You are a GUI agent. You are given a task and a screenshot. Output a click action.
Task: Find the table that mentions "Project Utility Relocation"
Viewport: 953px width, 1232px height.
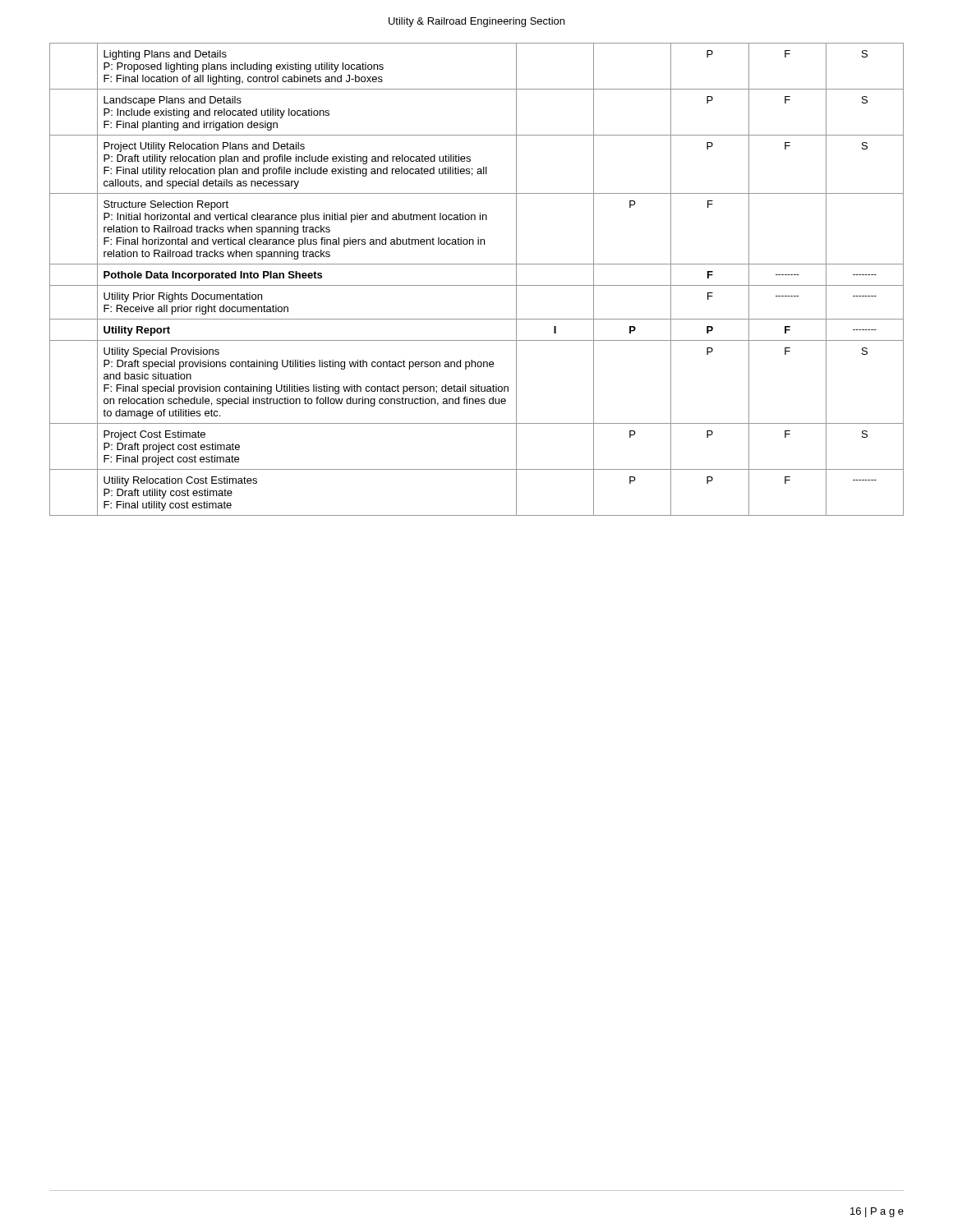pyautogui.click(x=476, y=279)
